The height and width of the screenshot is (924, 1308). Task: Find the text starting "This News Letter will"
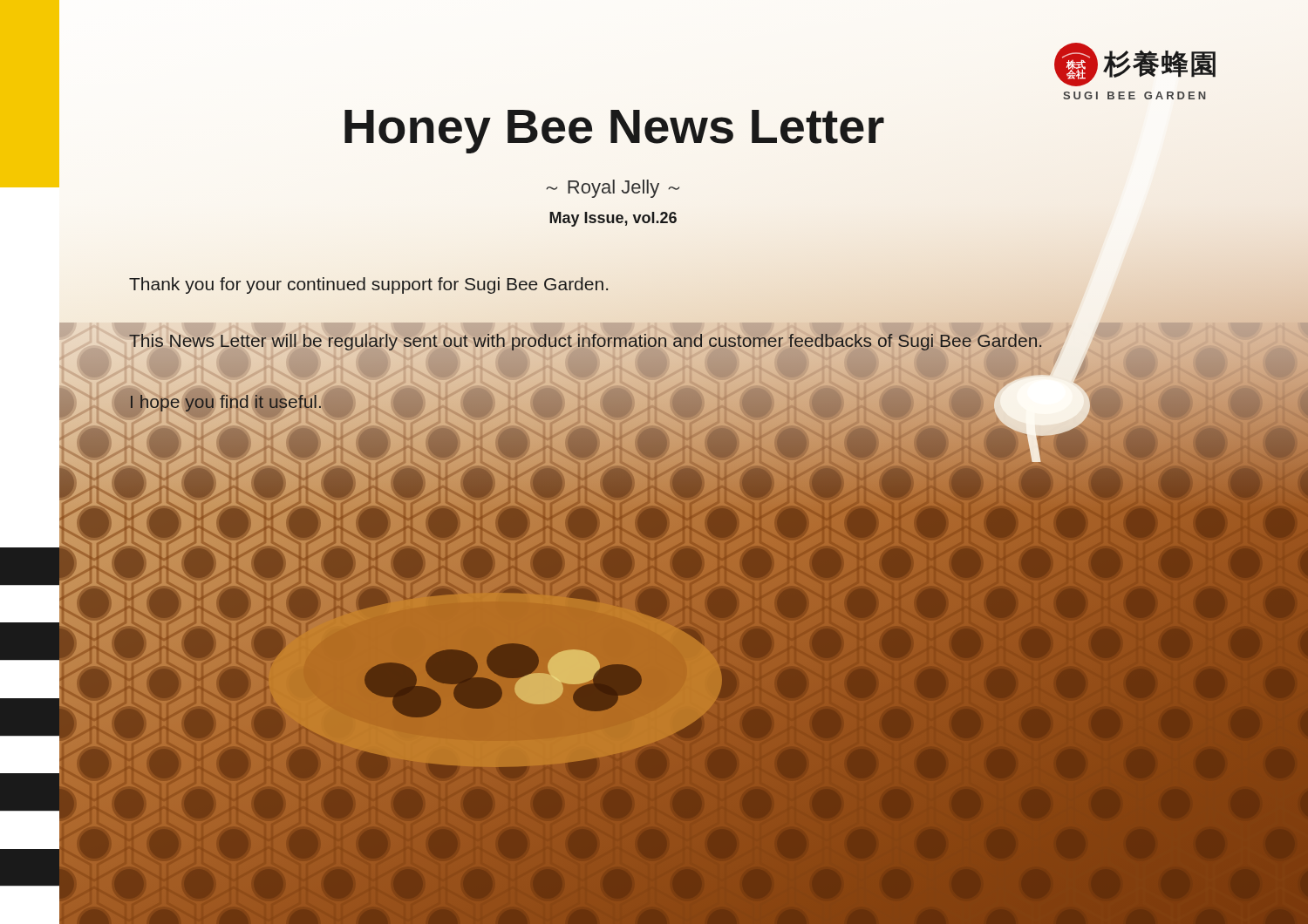coord(609,341)
